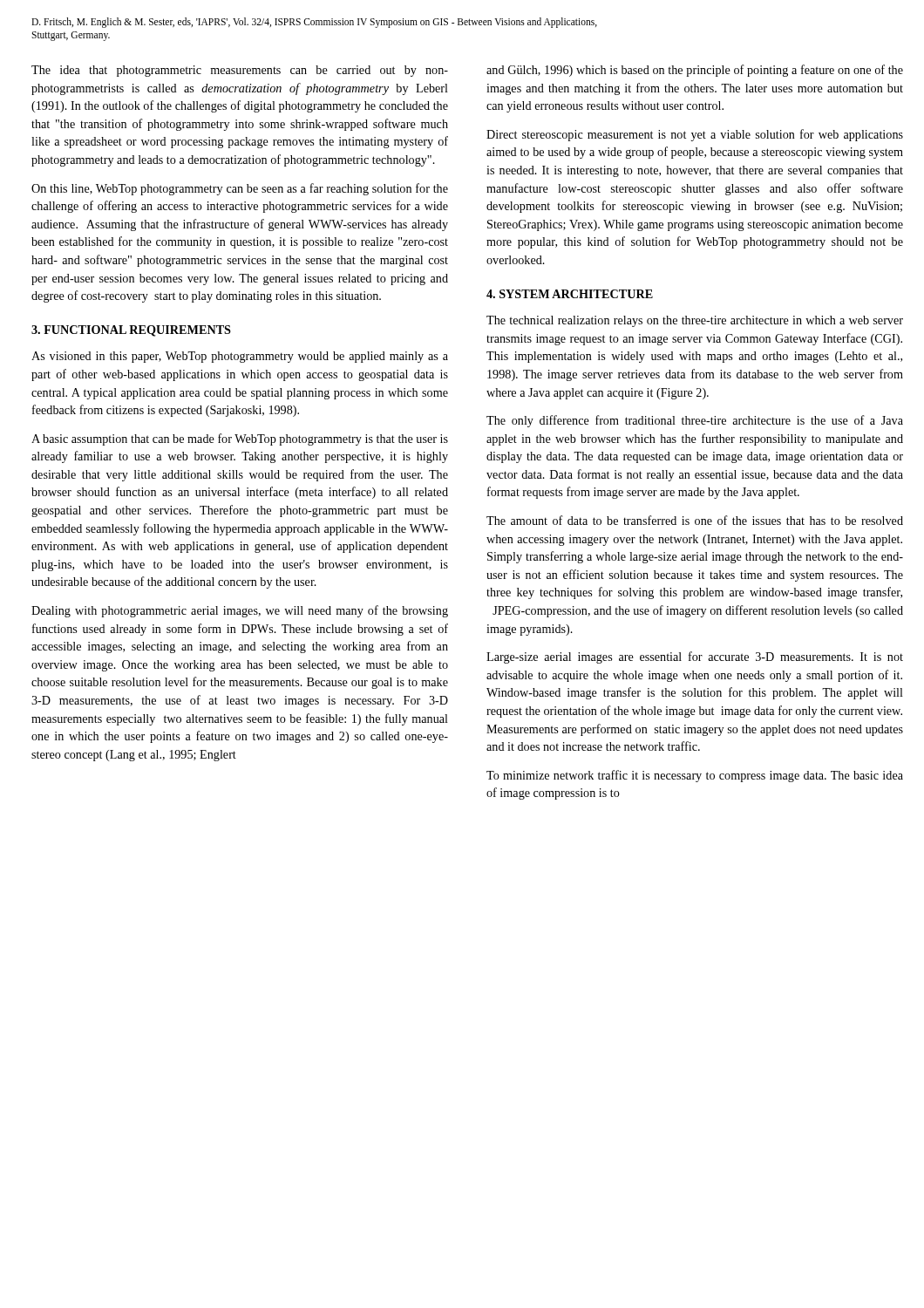Click where it says "4. SYSTEM ARCHITECTURE"

570,293
